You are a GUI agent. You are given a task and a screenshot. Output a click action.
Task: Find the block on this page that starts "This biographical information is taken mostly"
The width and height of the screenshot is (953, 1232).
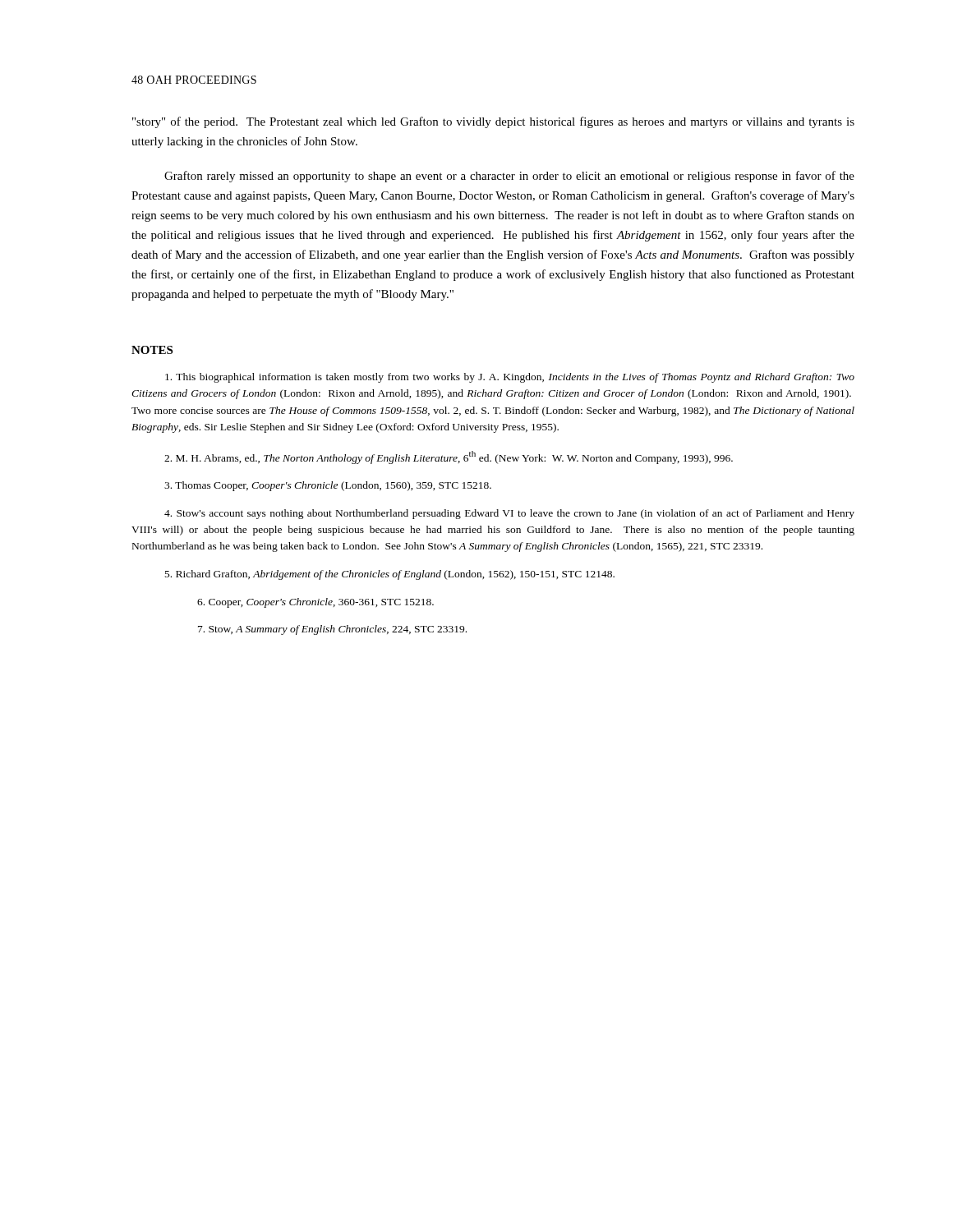493,402
